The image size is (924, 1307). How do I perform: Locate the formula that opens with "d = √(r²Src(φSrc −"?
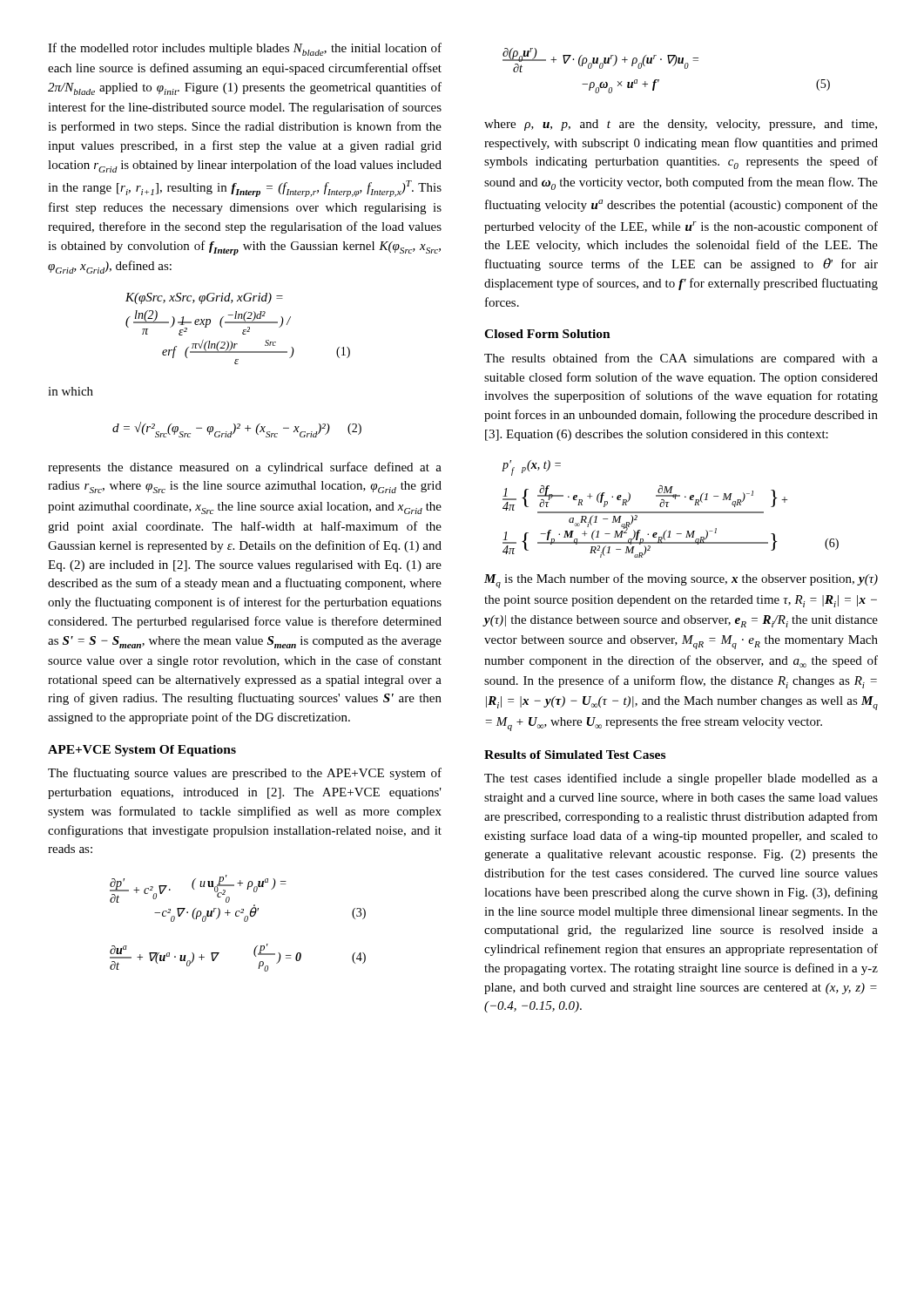[x=245, y=429]
